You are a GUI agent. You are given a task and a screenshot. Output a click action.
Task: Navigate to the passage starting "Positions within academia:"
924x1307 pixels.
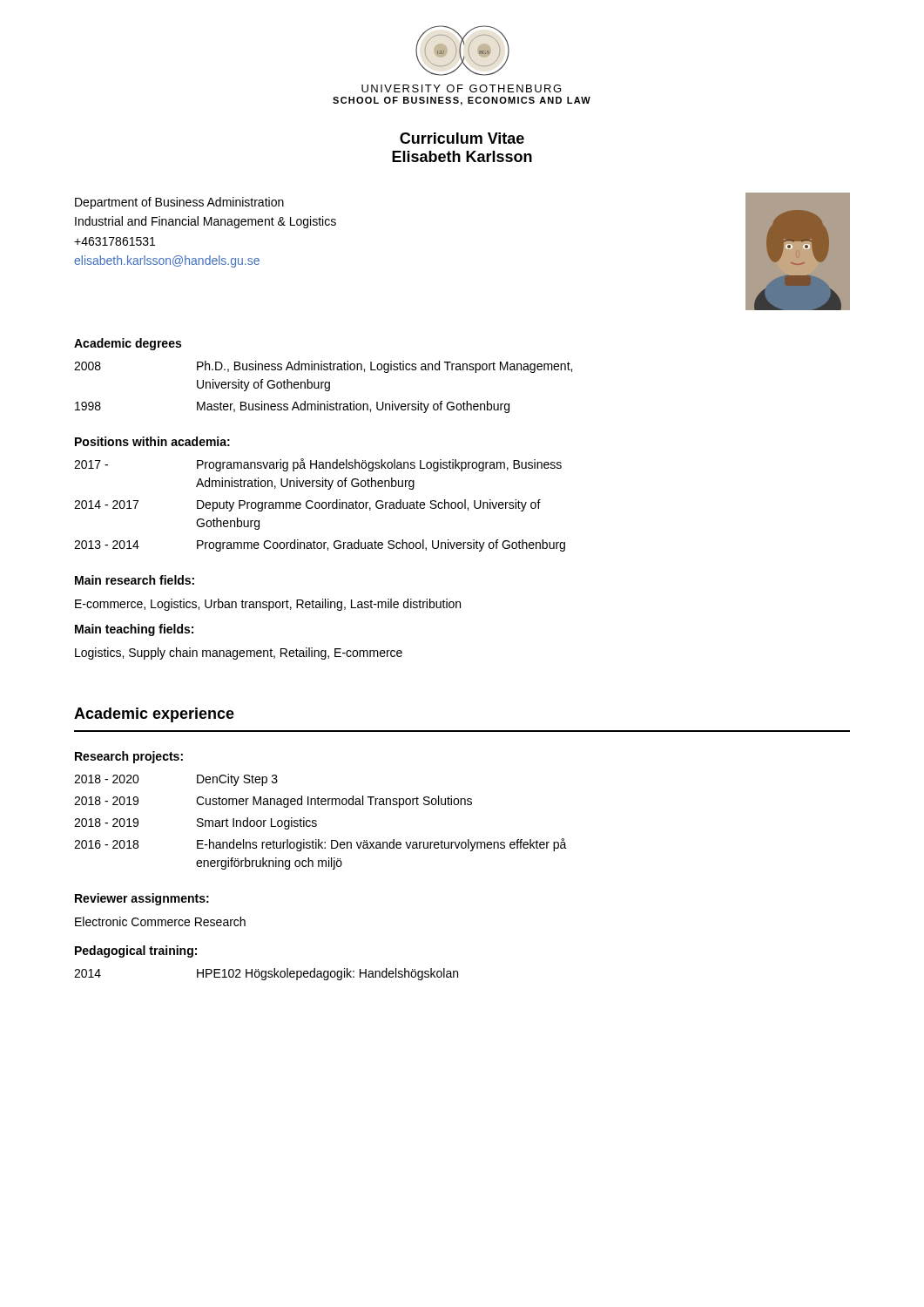pos(152,442)
